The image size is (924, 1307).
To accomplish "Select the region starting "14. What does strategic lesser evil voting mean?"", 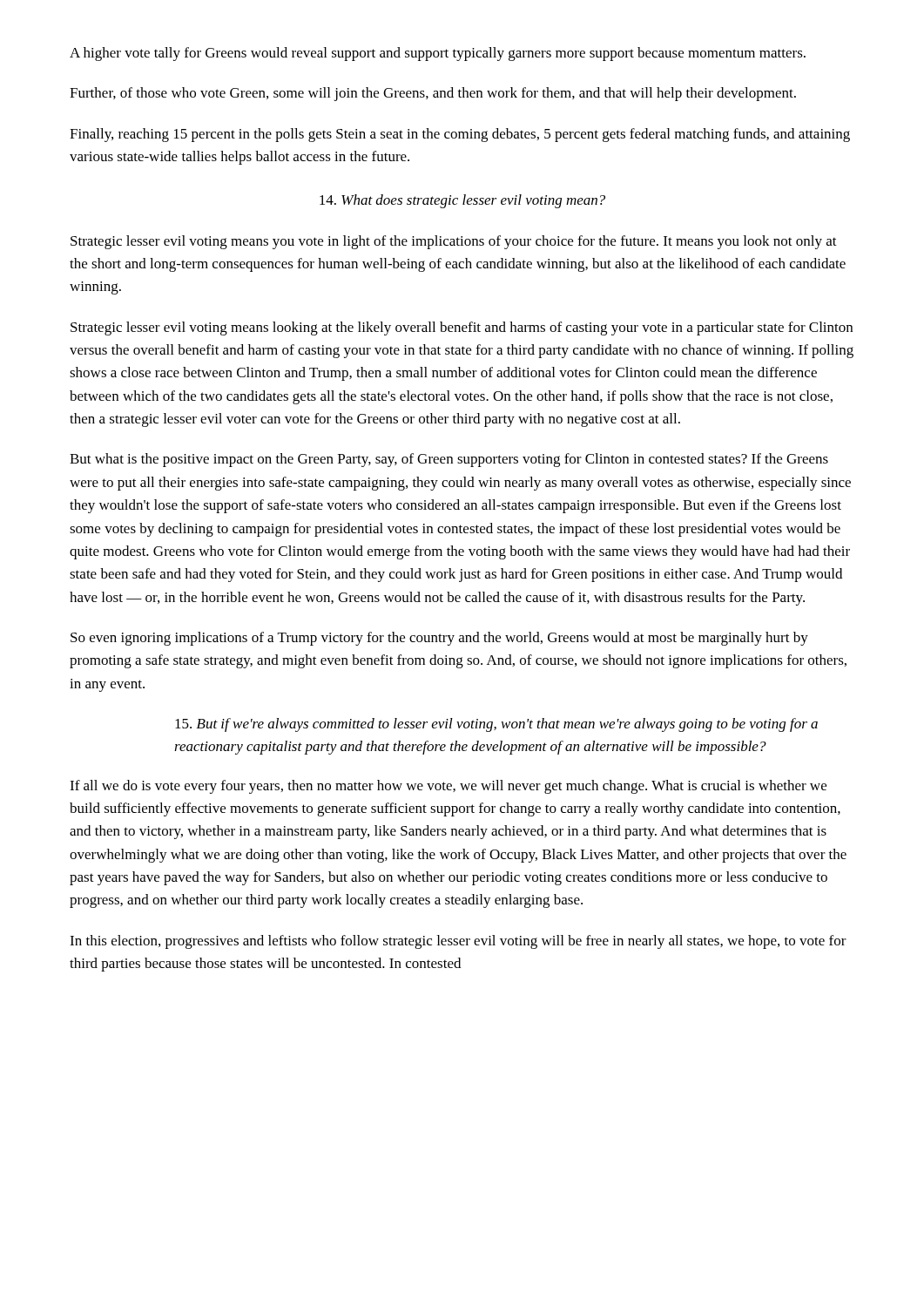I will 462,200.
